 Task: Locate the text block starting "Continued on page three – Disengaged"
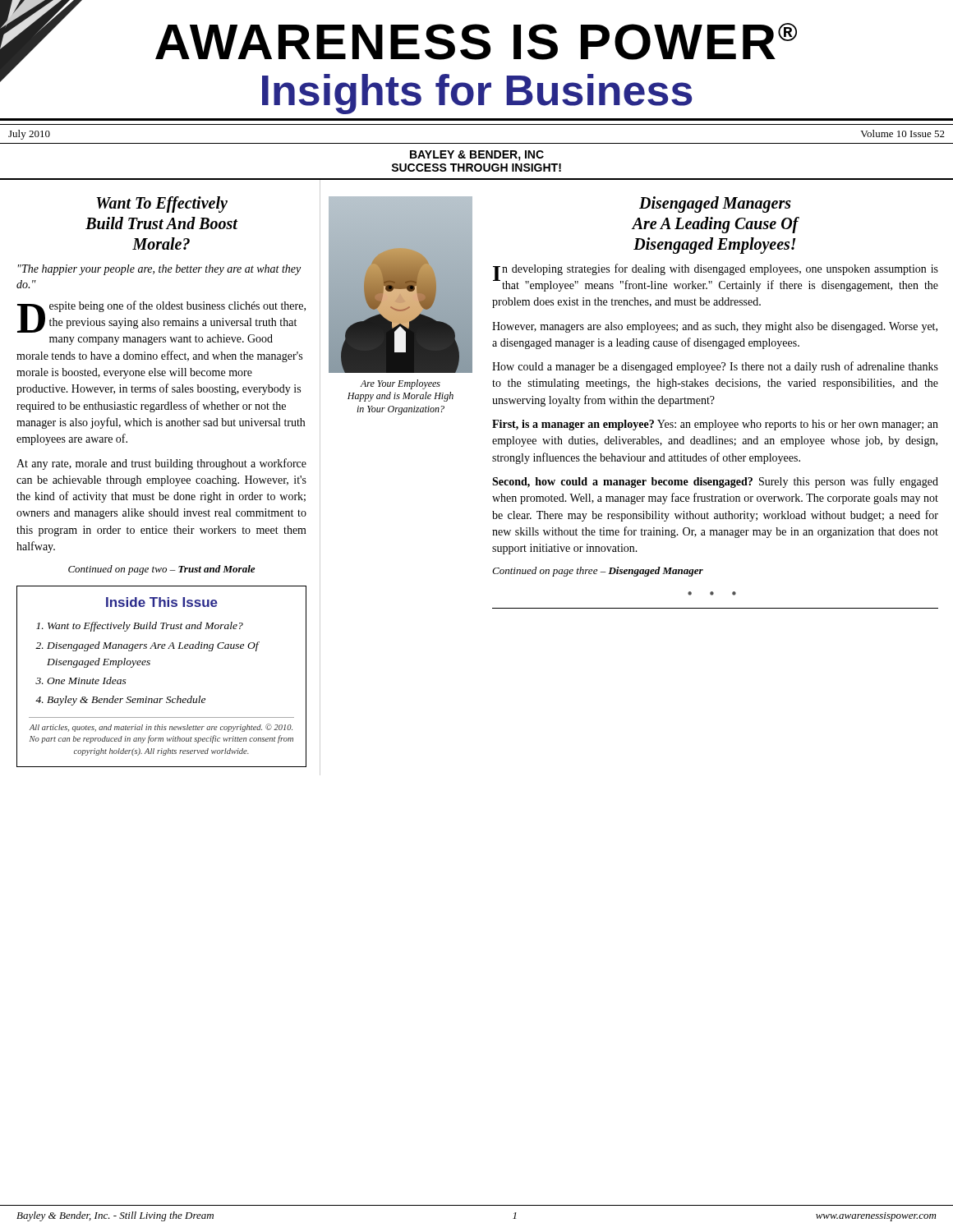(598, 571)
